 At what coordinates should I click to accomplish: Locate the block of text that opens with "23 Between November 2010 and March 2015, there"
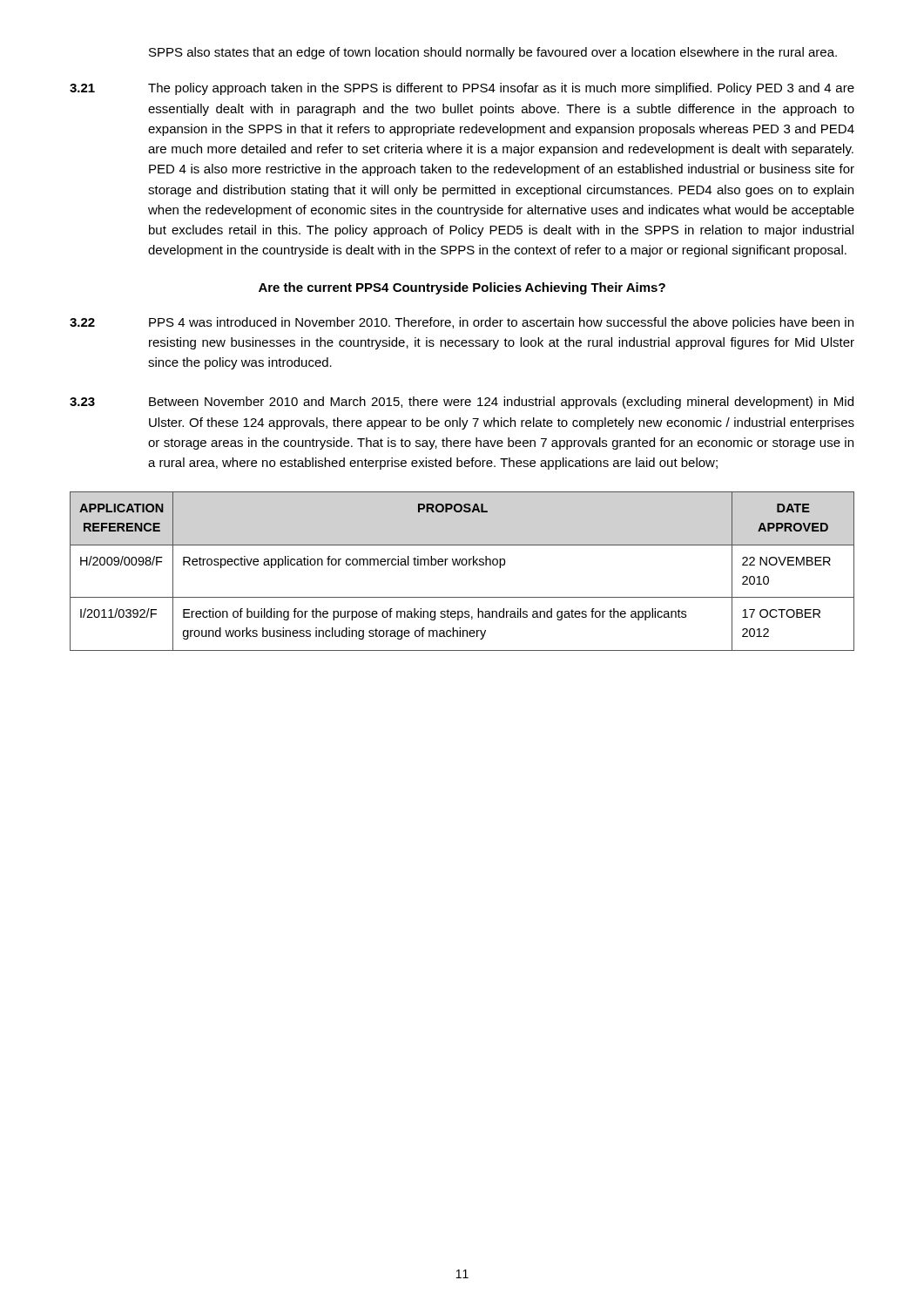point(462,432)
